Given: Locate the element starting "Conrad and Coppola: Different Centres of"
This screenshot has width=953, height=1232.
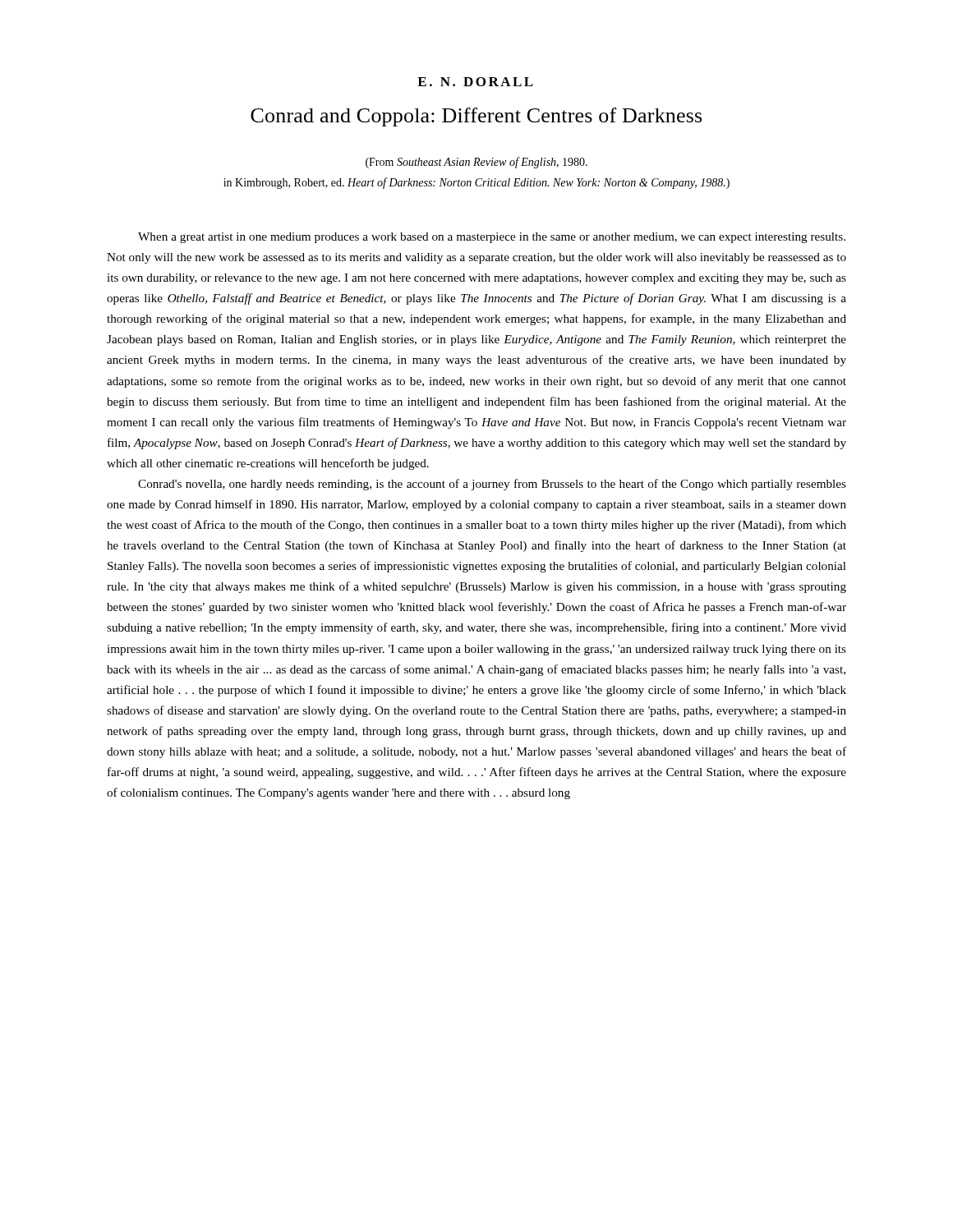Looking at the screenshot, I should [x=476, y=115].
